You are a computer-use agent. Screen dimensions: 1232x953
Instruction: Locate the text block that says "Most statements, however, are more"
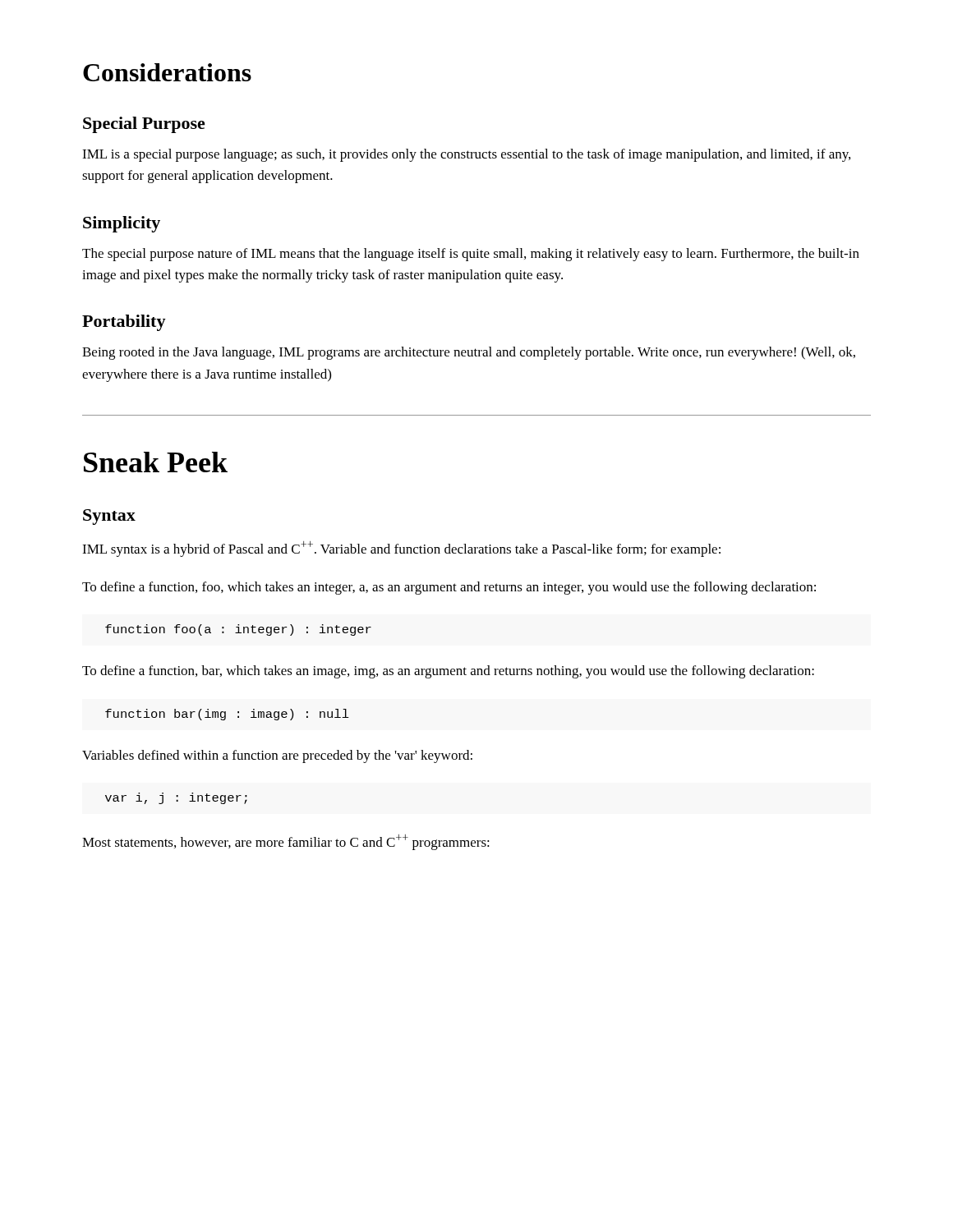[x=286, y=840]
